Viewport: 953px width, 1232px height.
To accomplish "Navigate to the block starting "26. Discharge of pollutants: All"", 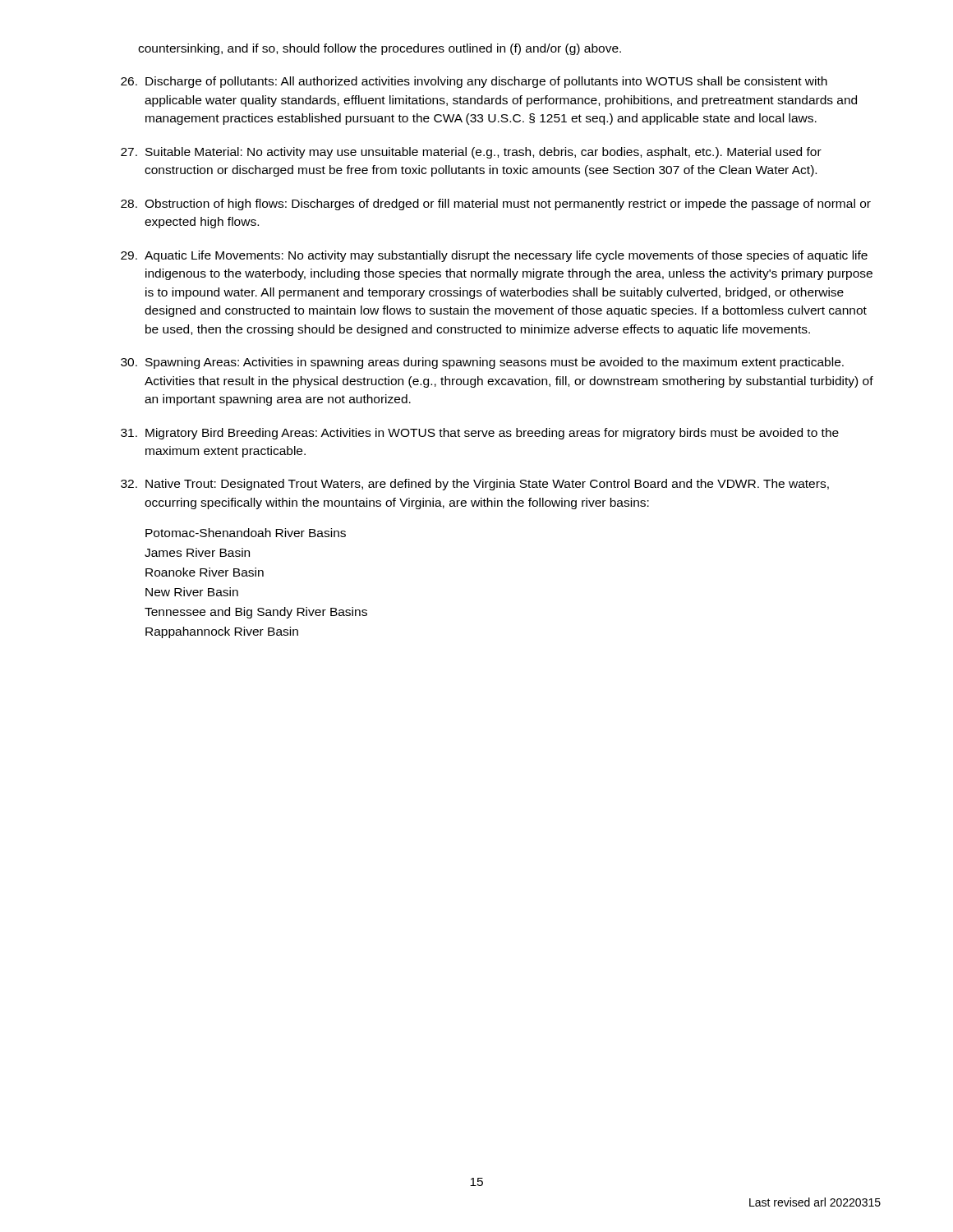I will click(x=476, y=100).
